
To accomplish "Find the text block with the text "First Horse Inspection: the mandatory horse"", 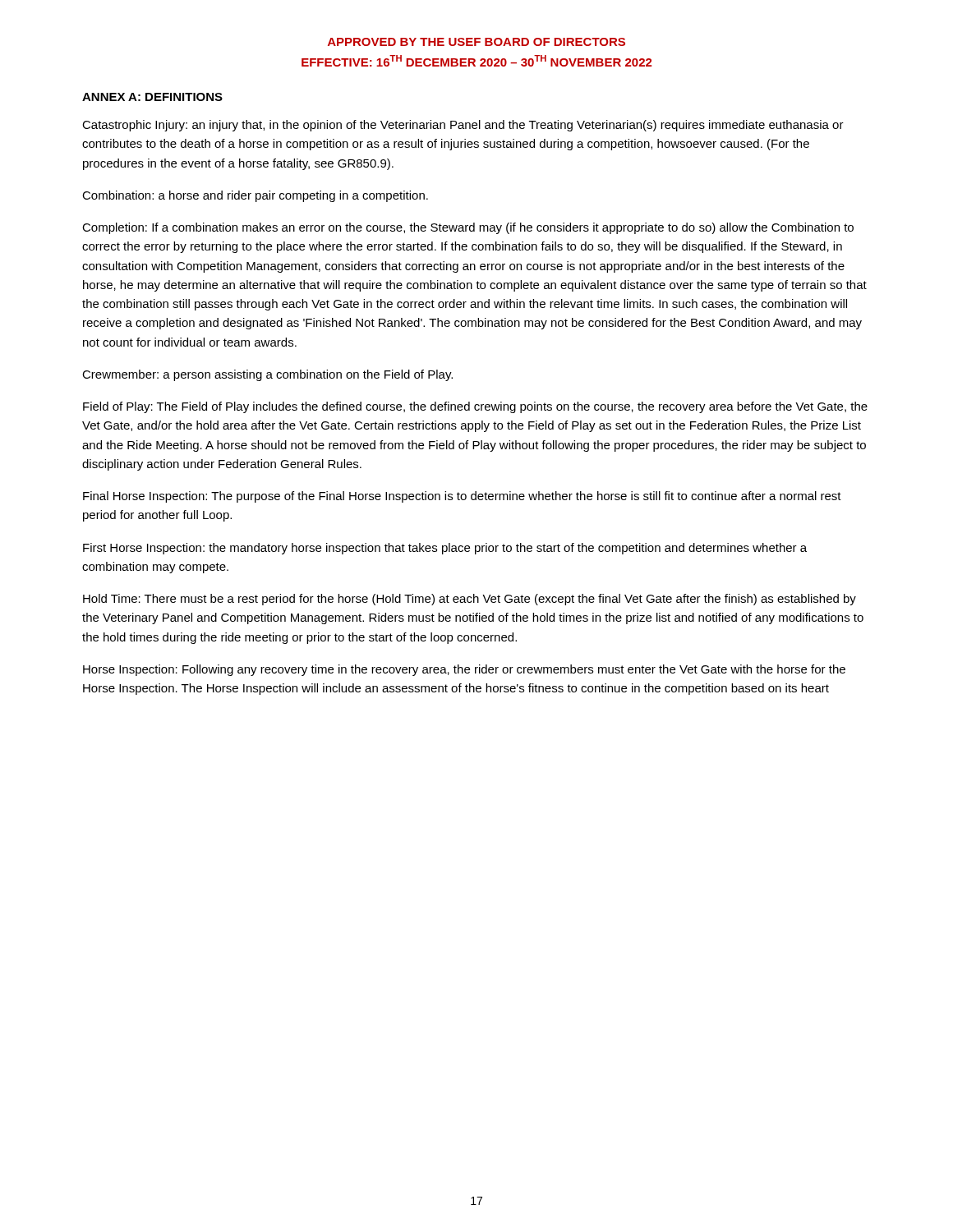I will coord(445,557).
